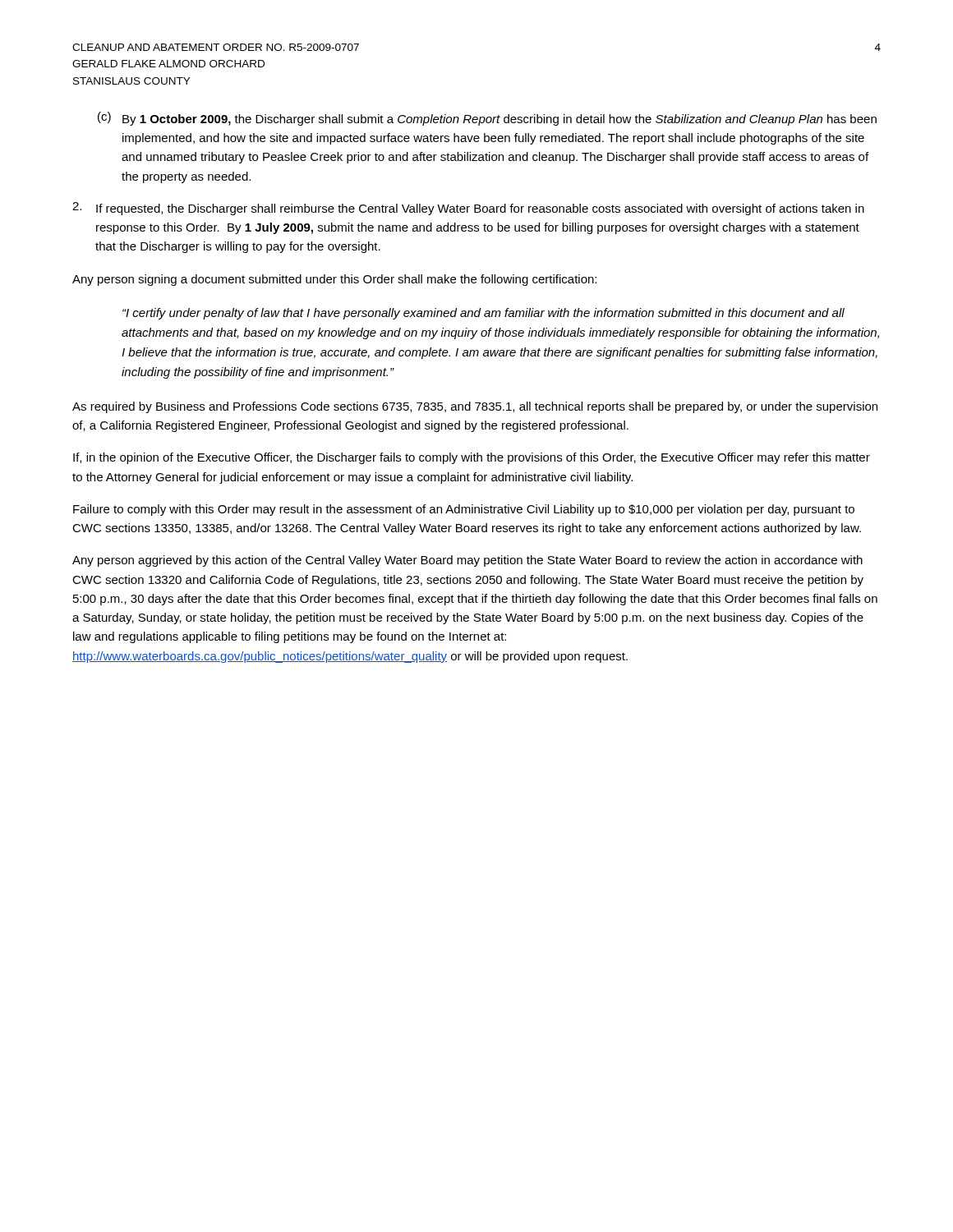953x1232 pixels.
Task: Point to the text starting "As required by Business and Professions Code sections"
Action: pos(475,415)
